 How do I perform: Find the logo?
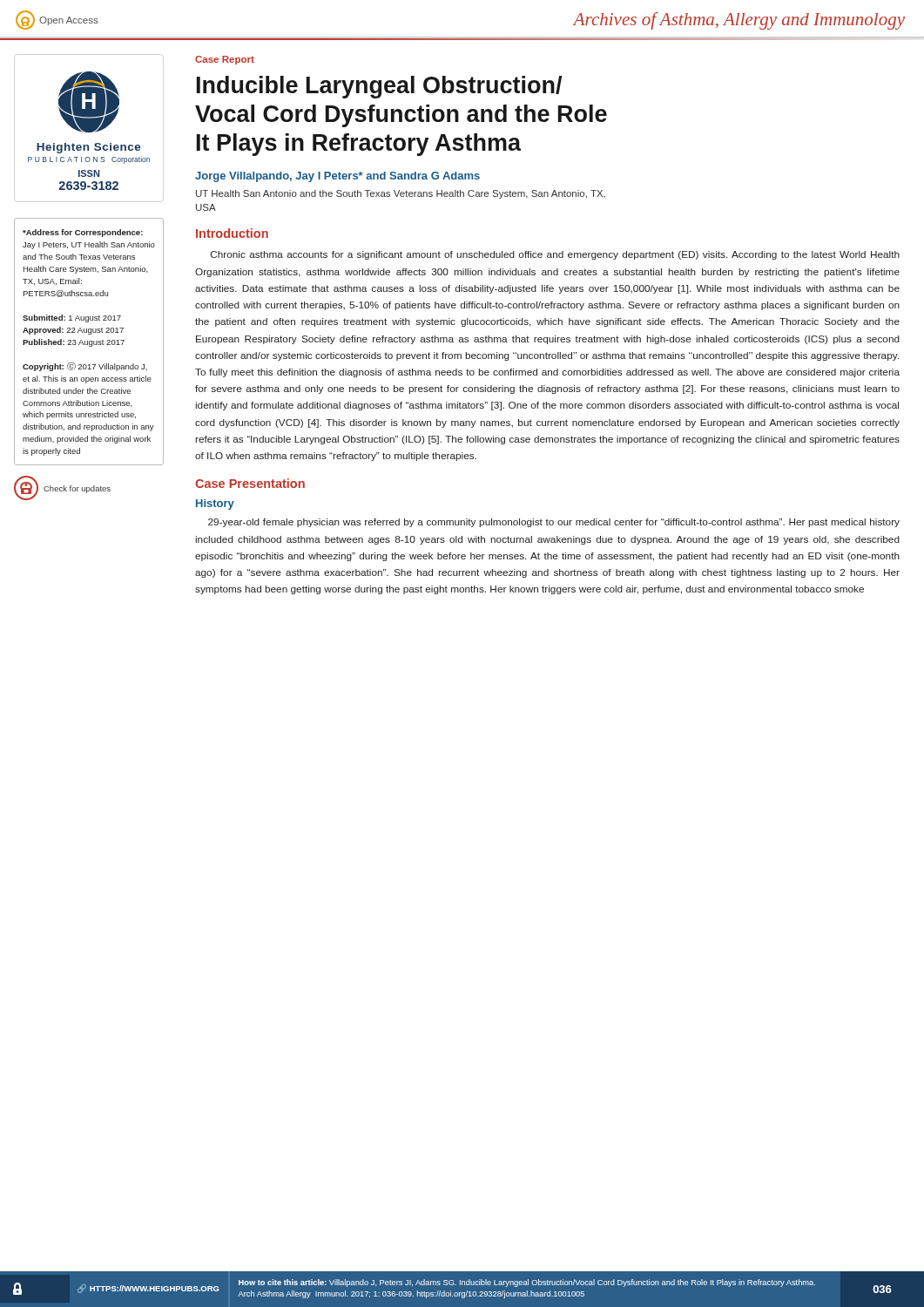[89, 128]
